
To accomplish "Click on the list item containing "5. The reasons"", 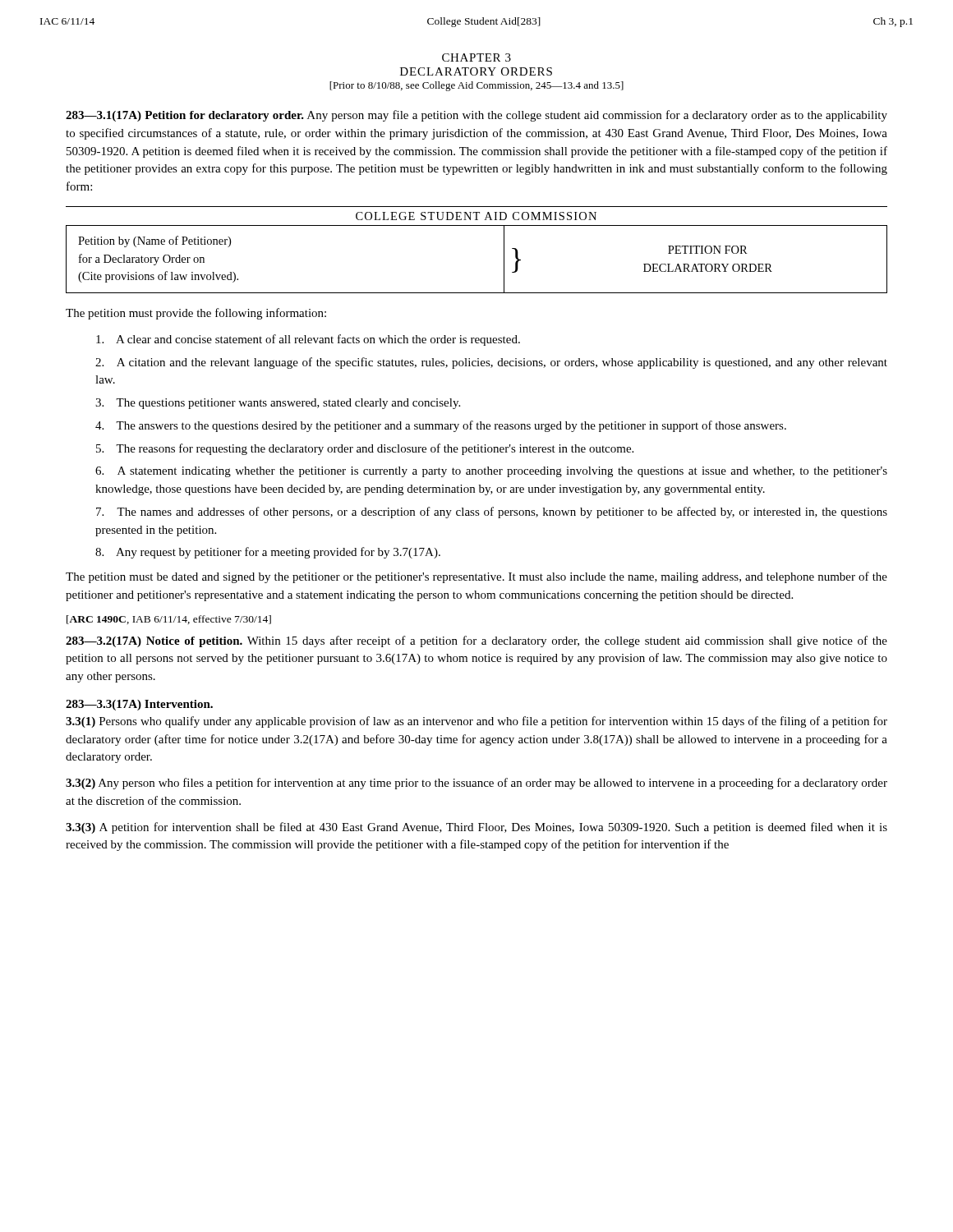I will (365, 449).
